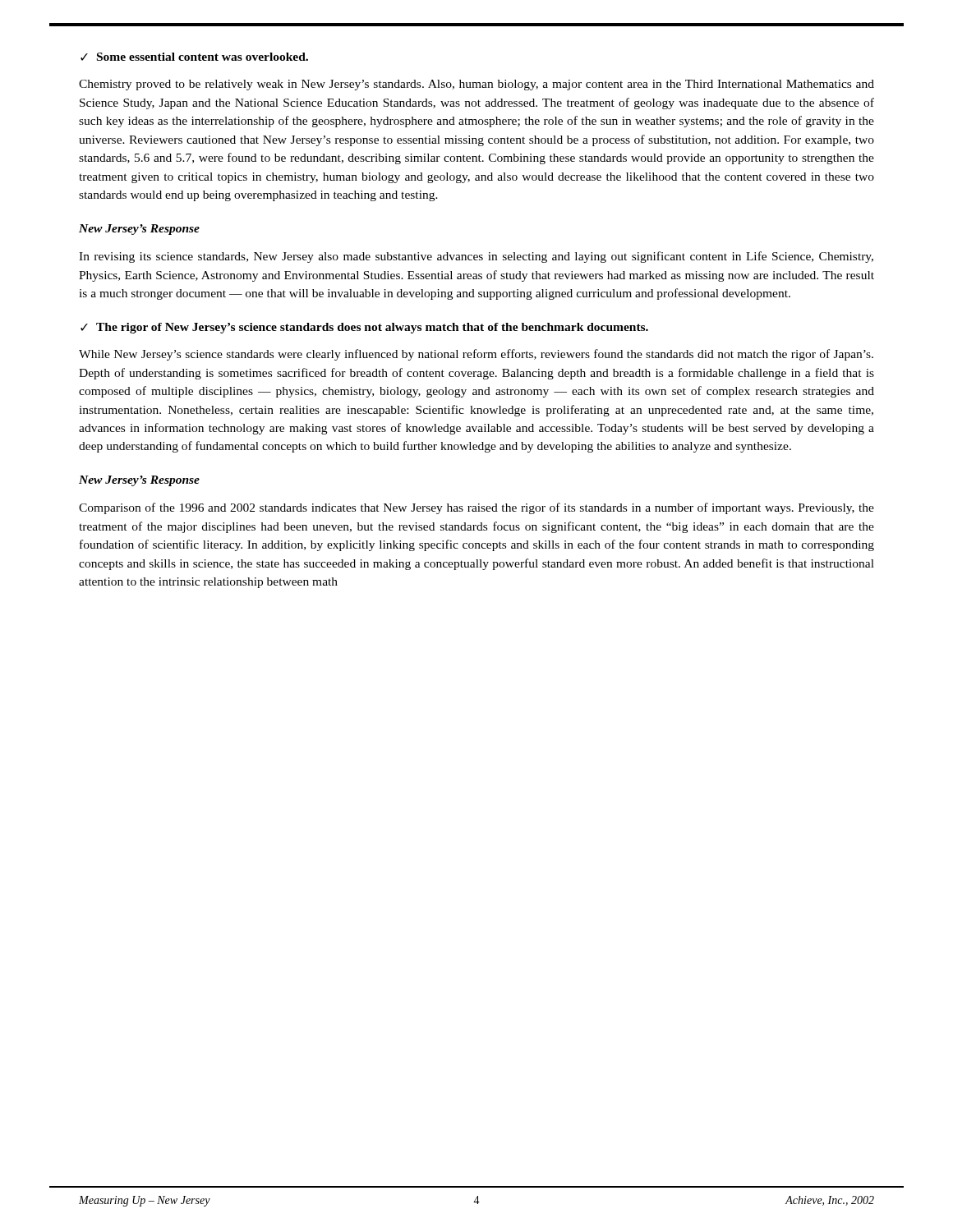Image resolution: width=953 pixels, height=1232 pixels.
Task: Point to the passage starting "Chemistry proved to be relatively"
Action: [x=476, y=139]
